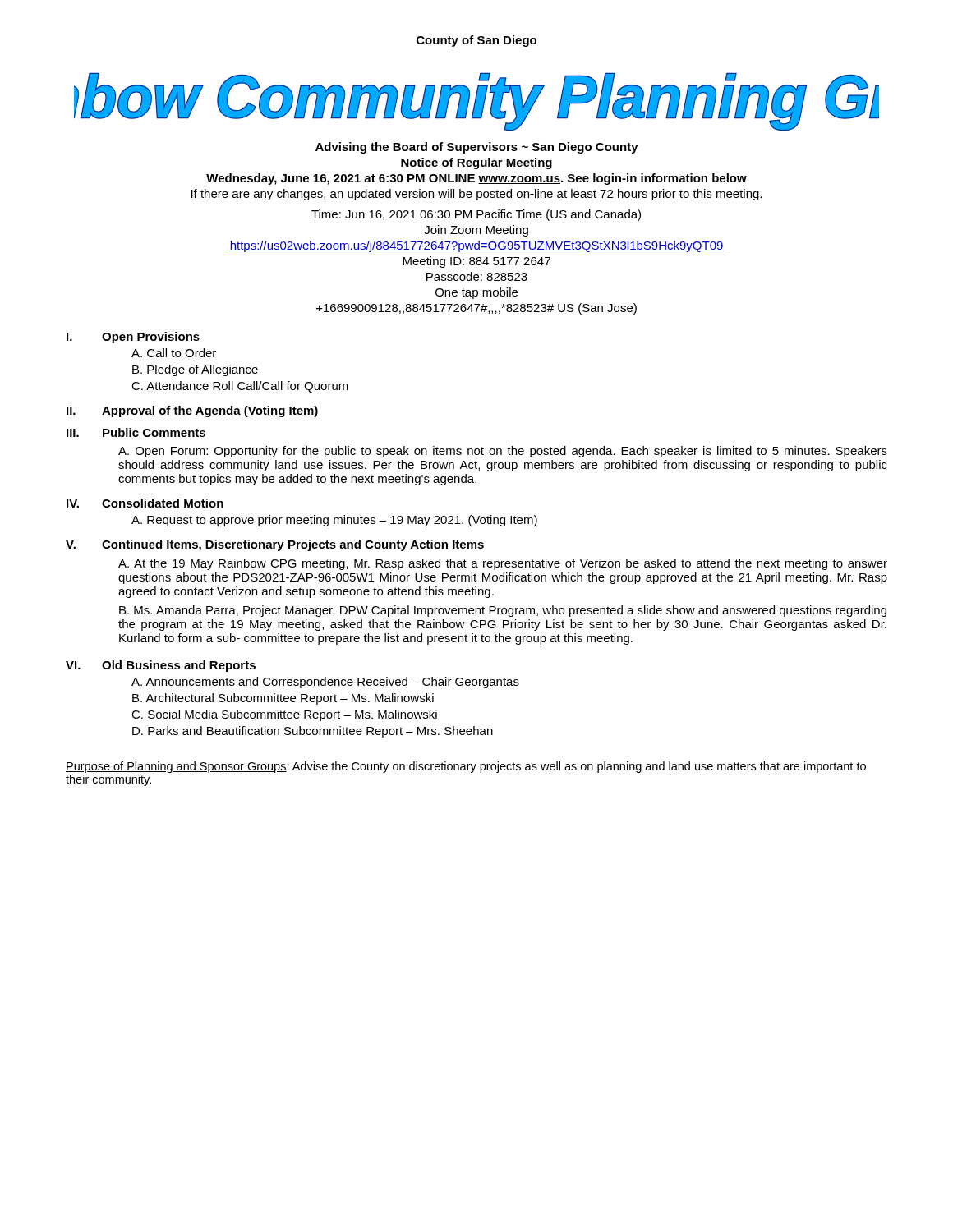Screen dimensions: 1232x953
Task: Click on the block starting "Consolidated Motion"
Action: (x=163, y=503)
